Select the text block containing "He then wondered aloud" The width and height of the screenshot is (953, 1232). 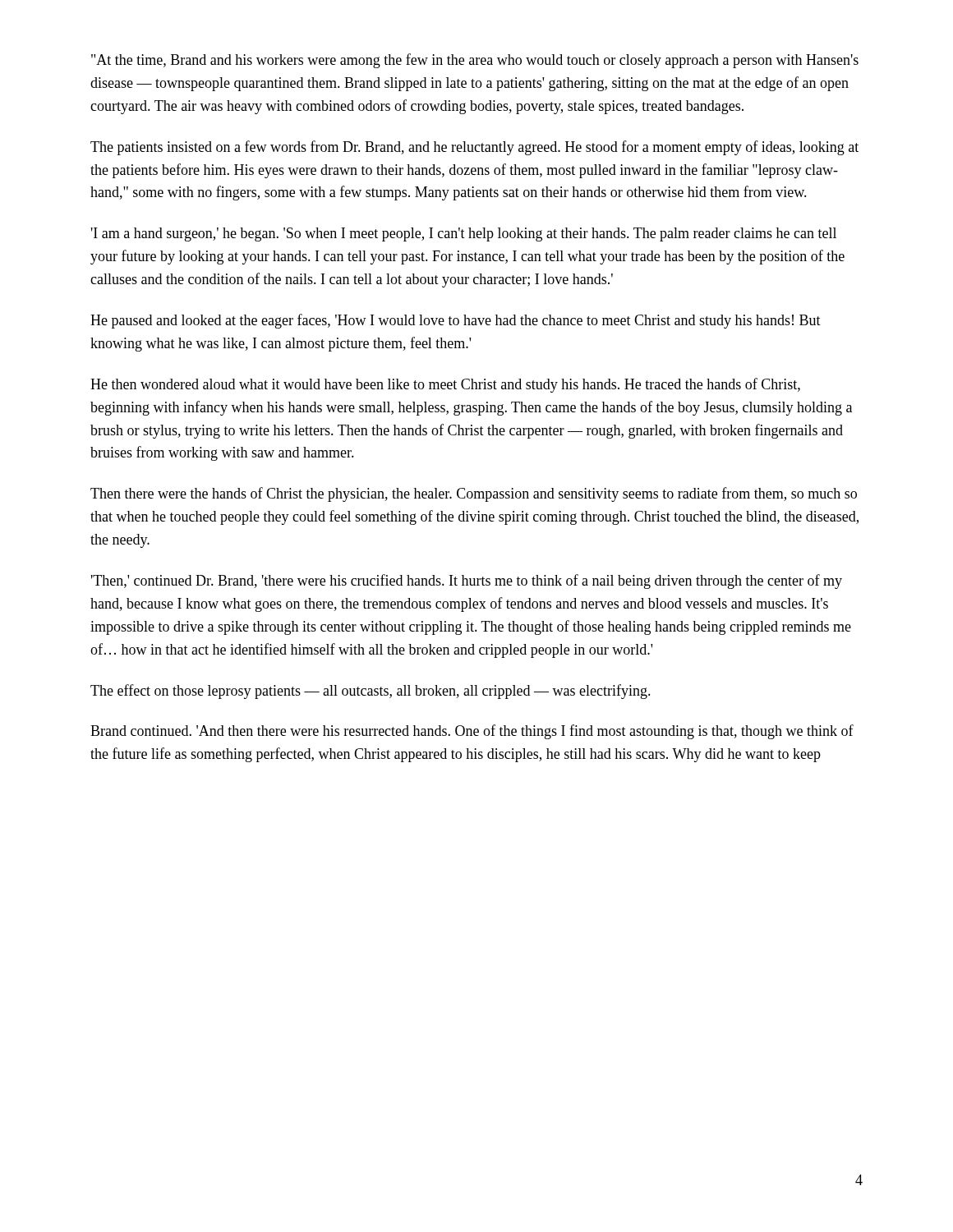tap(471, 419)
